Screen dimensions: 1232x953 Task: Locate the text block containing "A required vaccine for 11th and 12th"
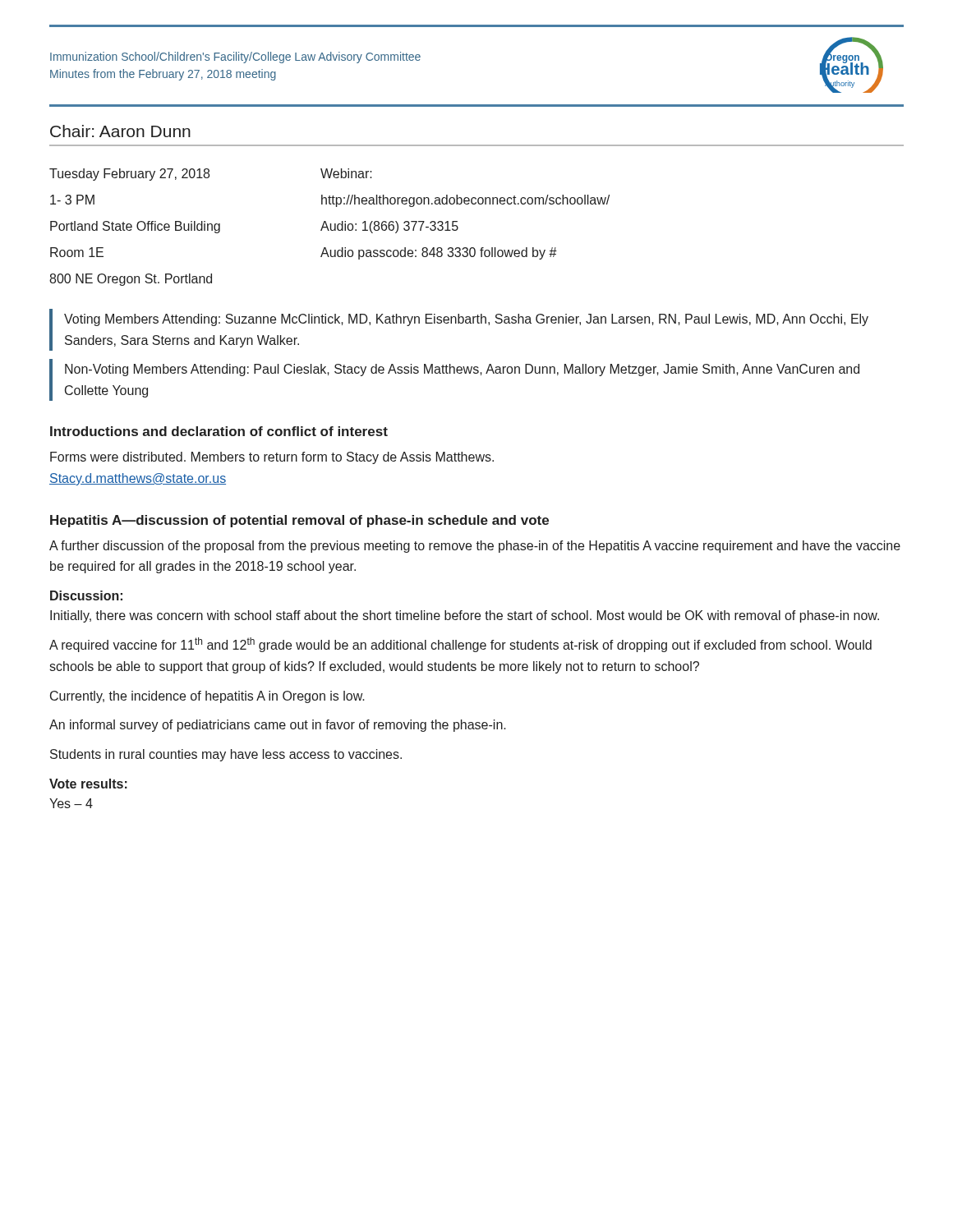[461, 655]
